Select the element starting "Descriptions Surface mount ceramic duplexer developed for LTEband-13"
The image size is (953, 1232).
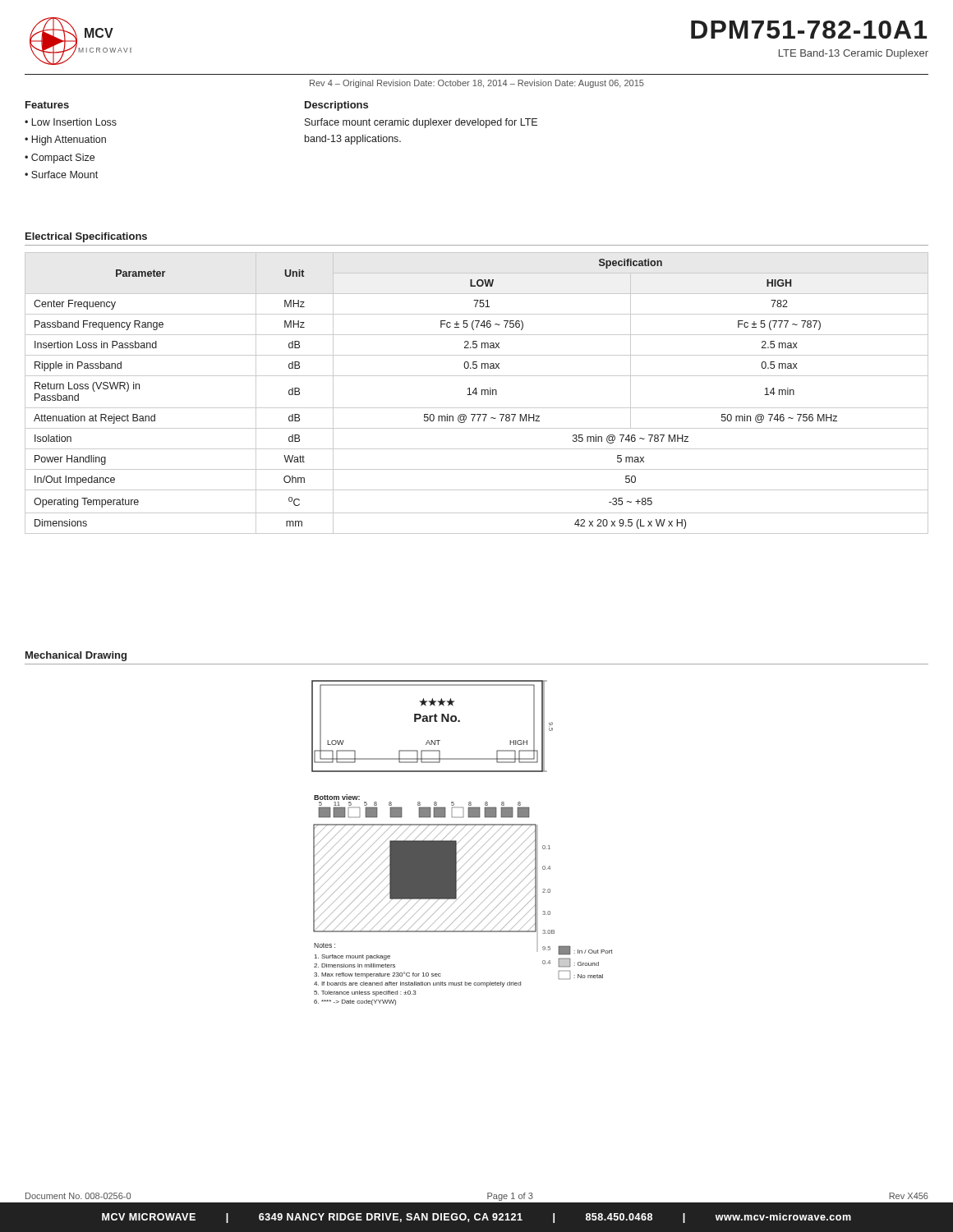click(476, 123)
